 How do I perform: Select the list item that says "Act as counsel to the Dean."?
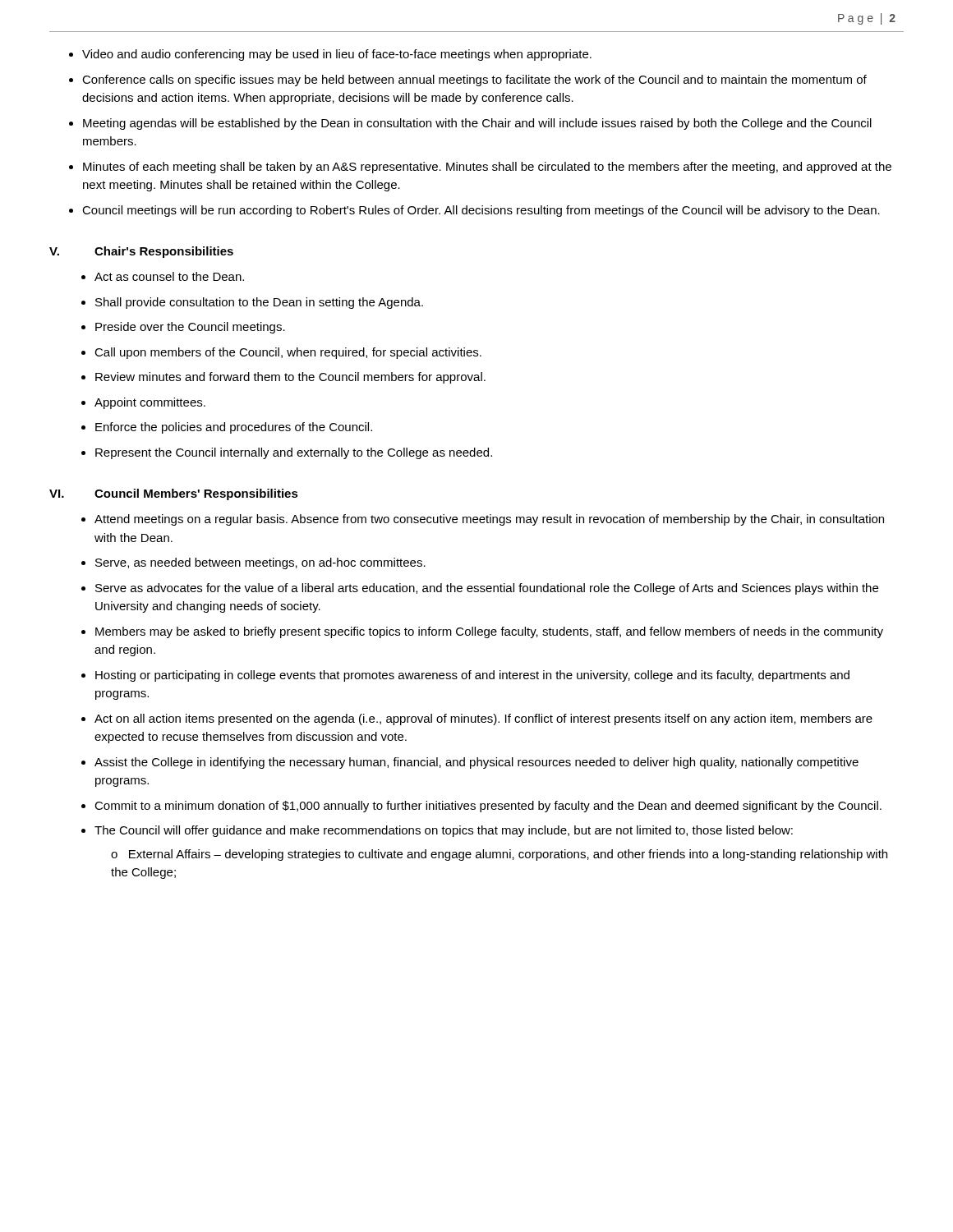[170, 276]
